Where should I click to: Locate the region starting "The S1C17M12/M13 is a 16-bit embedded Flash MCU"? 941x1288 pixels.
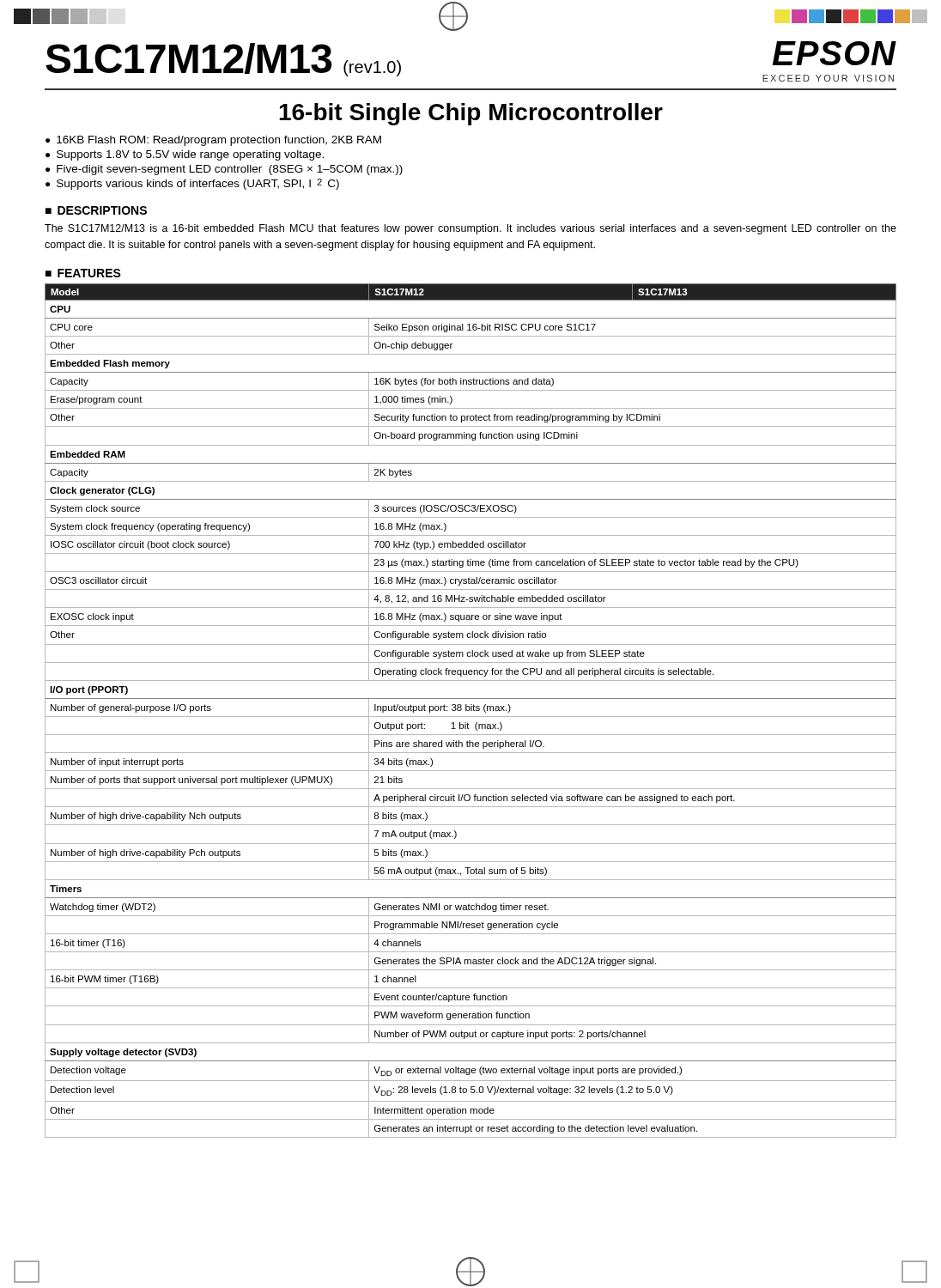pos(470,237)
